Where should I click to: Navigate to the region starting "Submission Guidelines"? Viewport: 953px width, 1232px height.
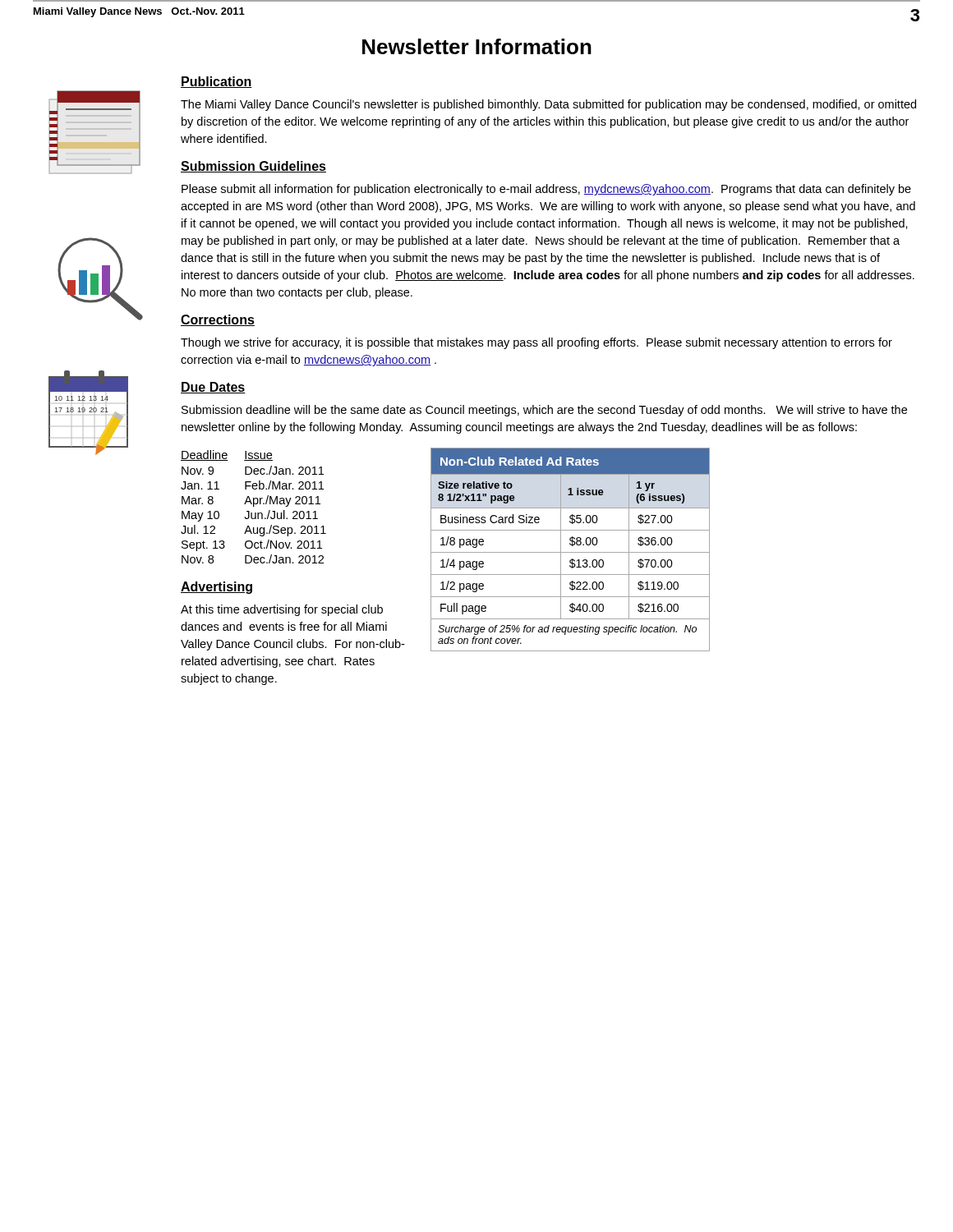point(253,166)
